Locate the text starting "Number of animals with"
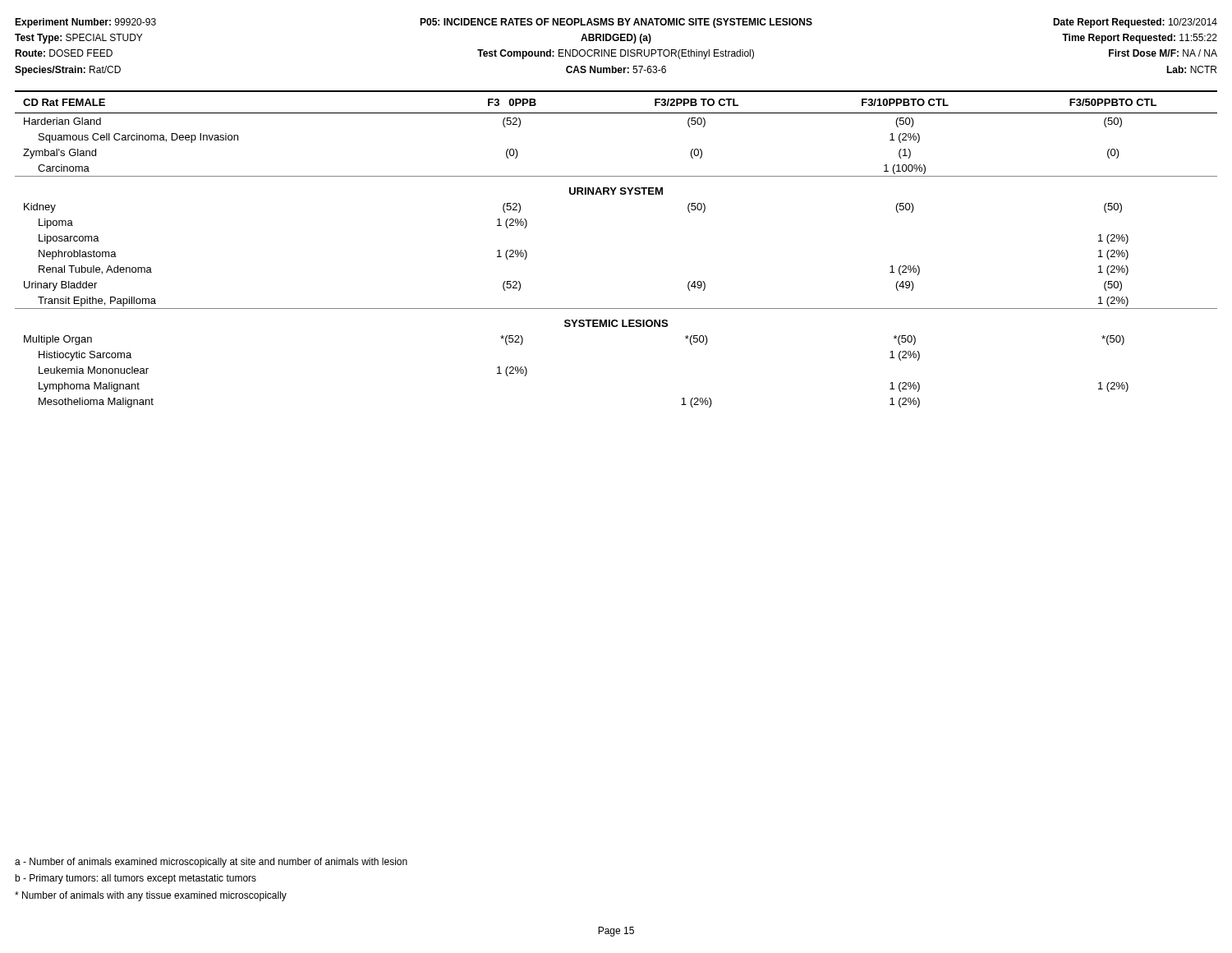The width and height of the screenshot is (1232, 953). tap(151, 895)
